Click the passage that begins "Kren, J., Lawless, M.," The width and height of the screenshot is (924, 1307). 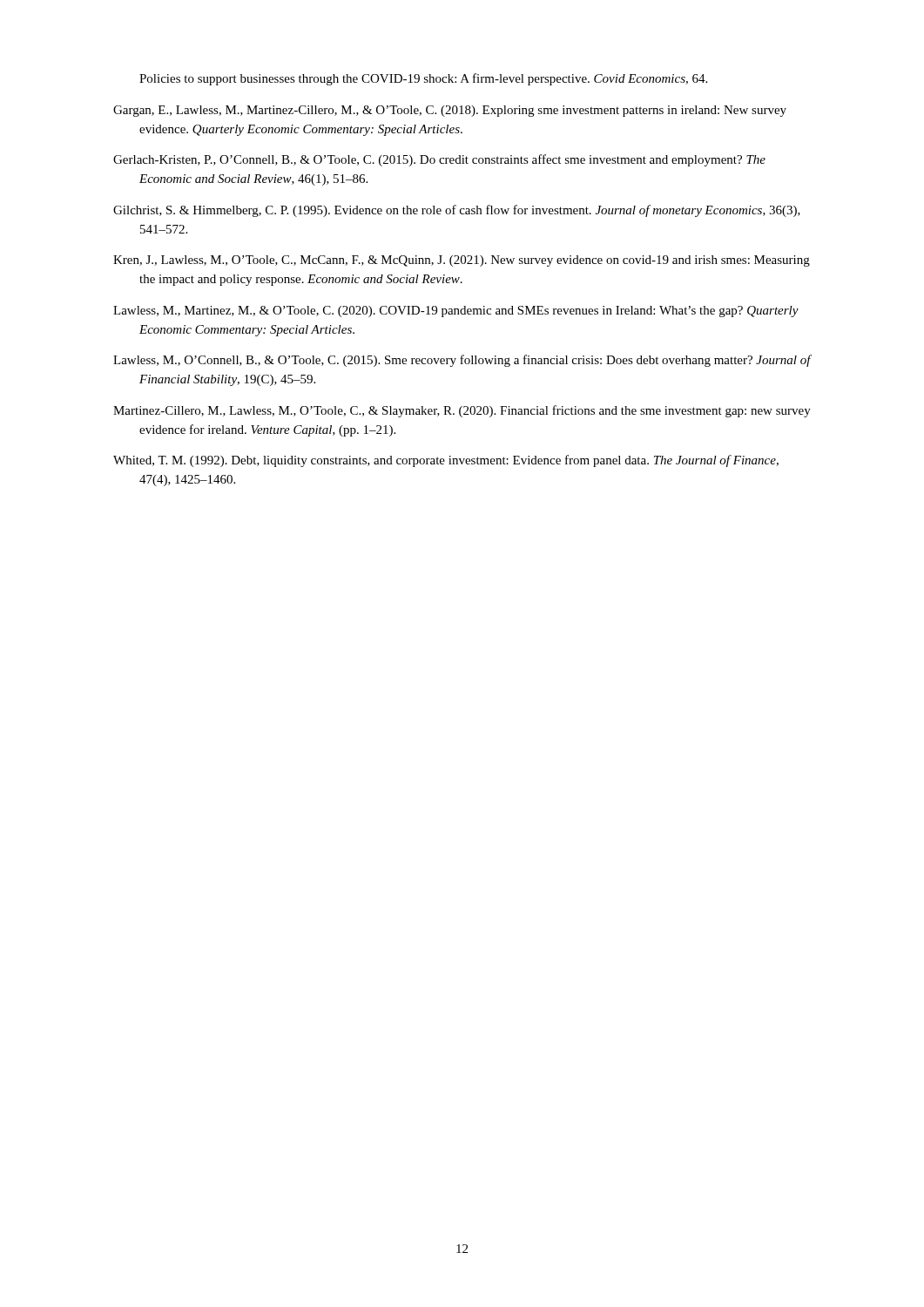(461, 269)
